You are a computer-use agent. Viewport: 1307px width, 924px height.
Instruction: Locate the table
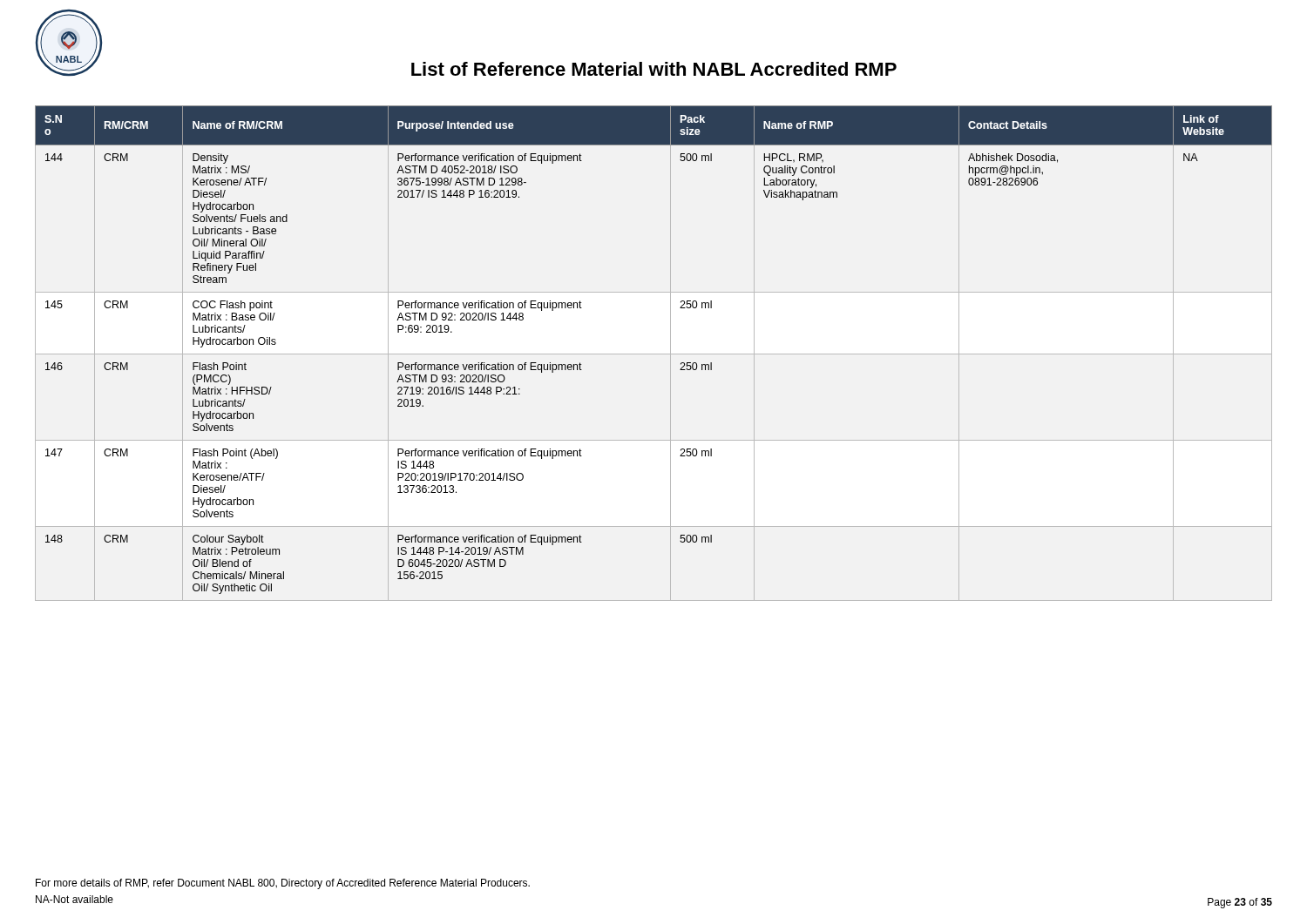[x=654, y=353]
